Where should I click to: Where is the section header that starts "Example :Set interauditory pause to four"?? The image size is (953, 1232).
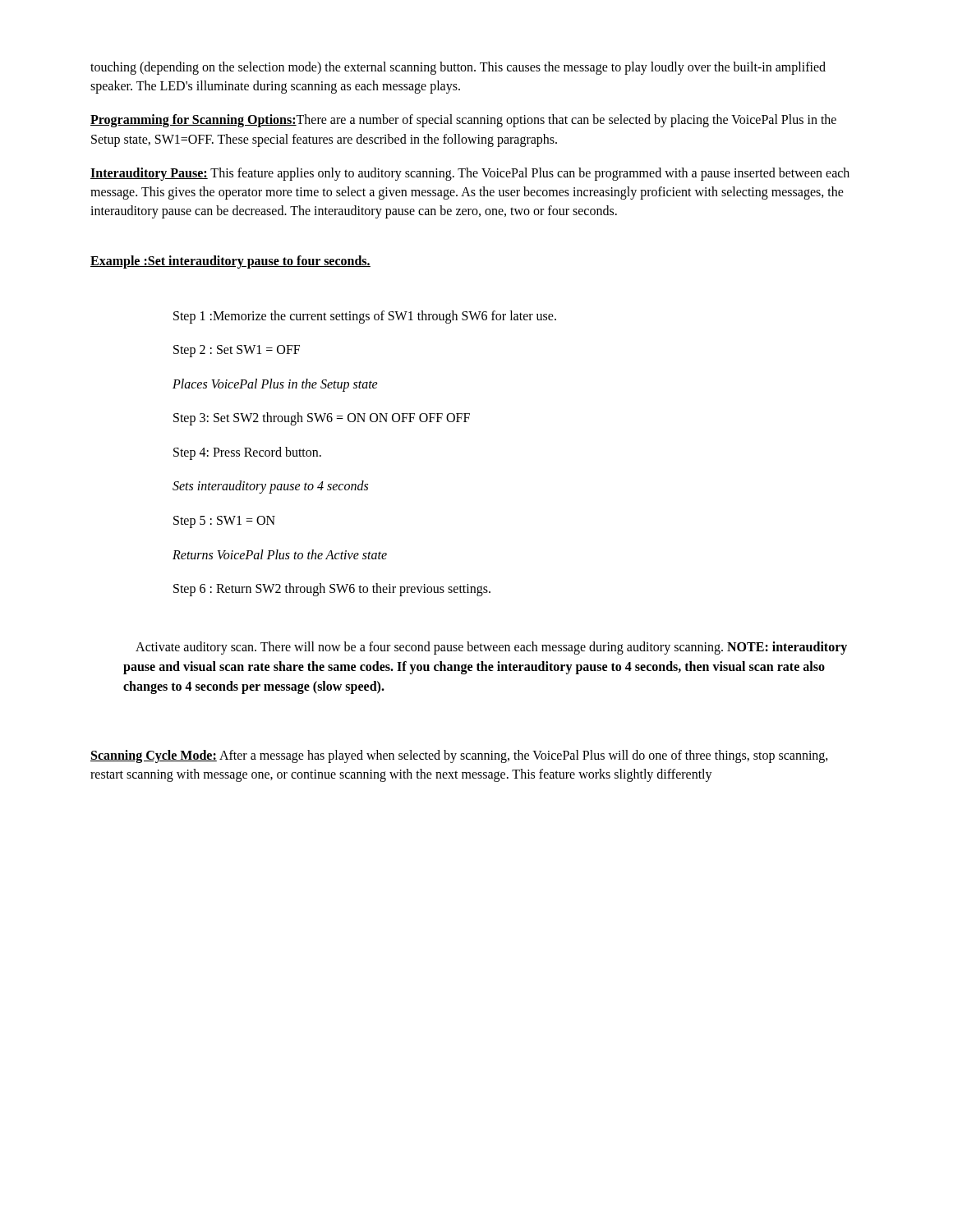[230, 261]
